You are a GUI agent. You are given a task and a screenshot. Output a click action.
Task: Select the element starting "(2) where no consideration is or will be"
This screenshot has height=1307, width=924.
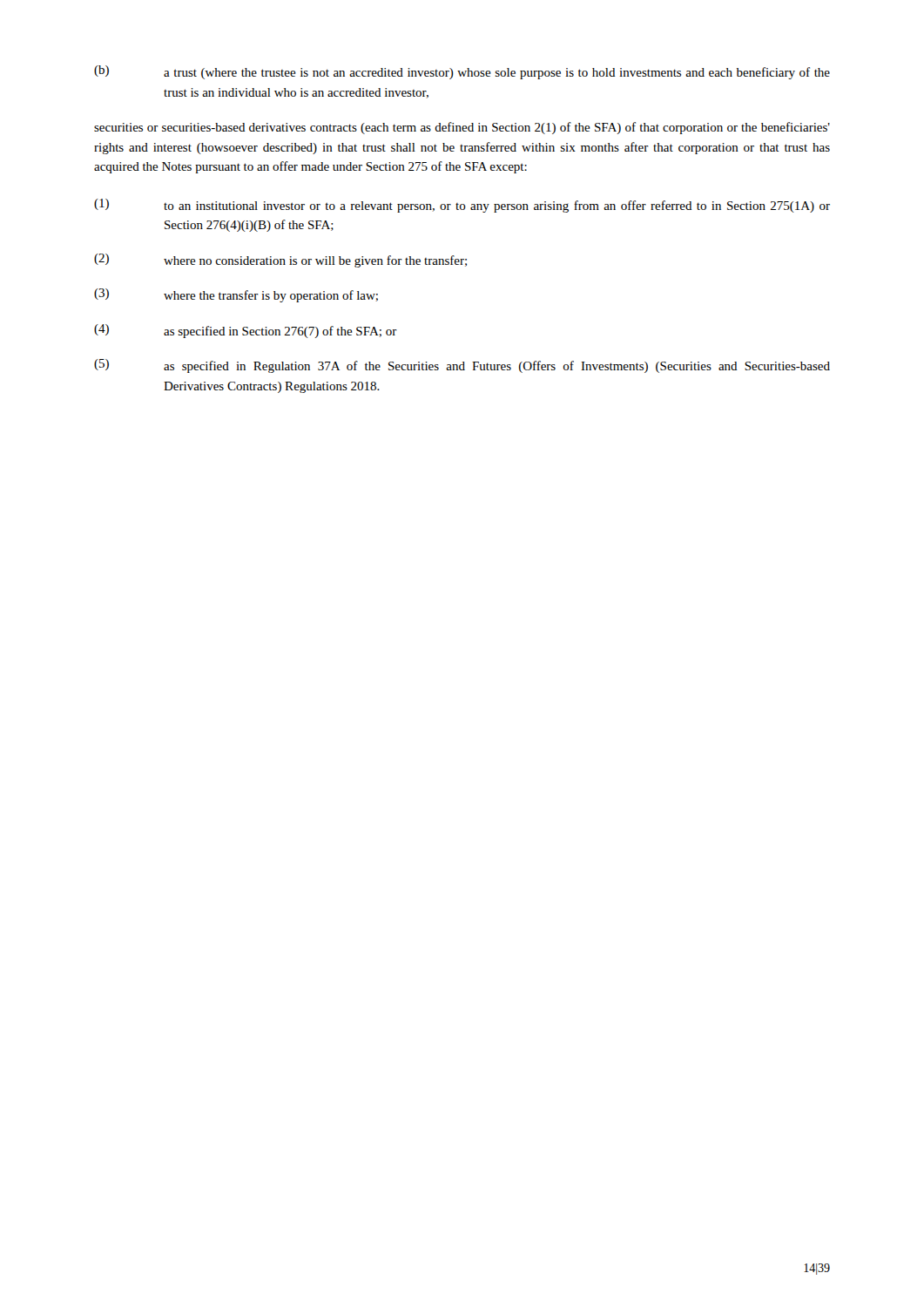(x=462, y=260)
